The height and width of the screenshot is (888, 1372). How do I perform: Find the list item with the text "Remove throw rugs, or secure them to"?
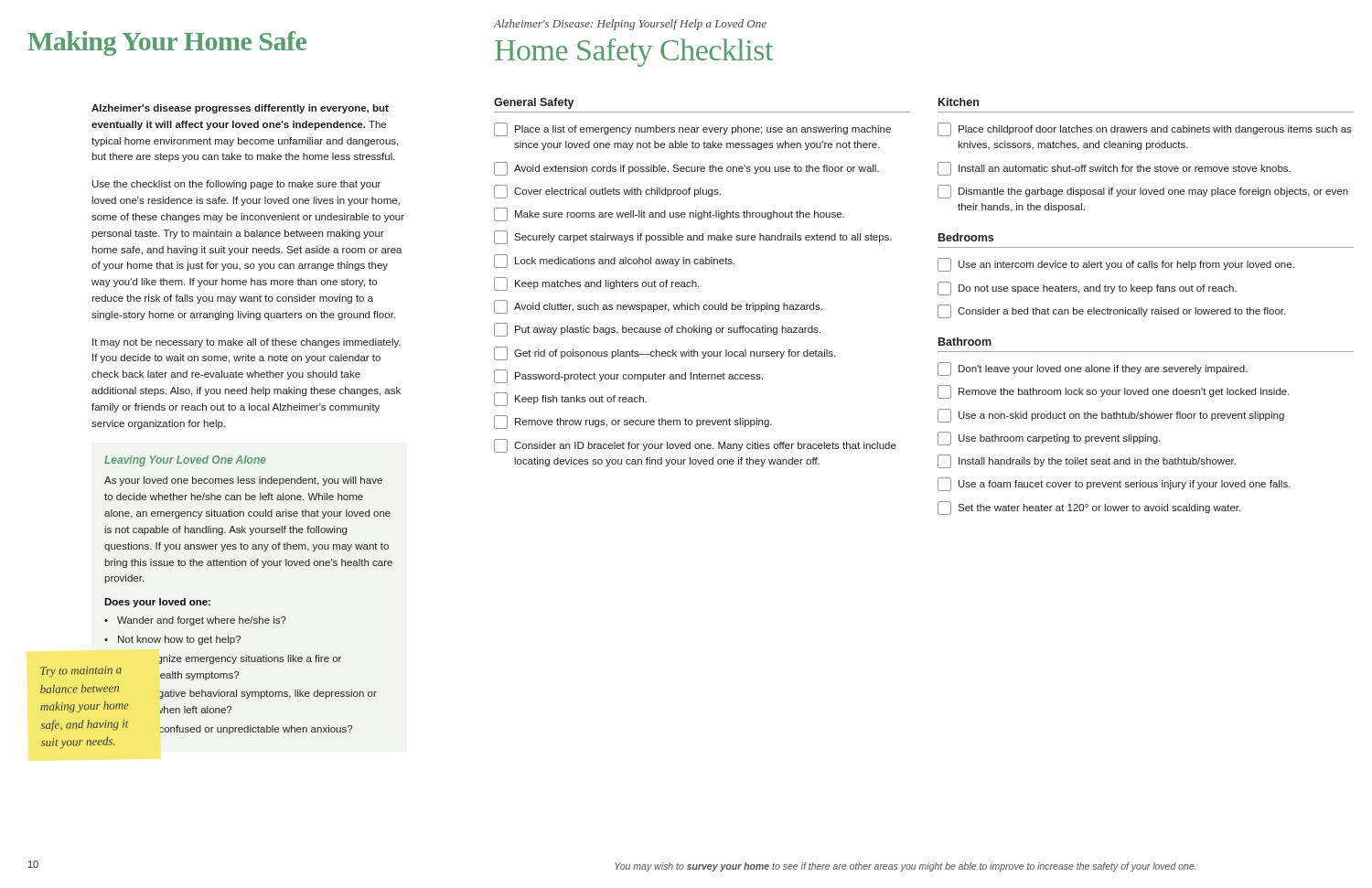click(x=702, y=422)
